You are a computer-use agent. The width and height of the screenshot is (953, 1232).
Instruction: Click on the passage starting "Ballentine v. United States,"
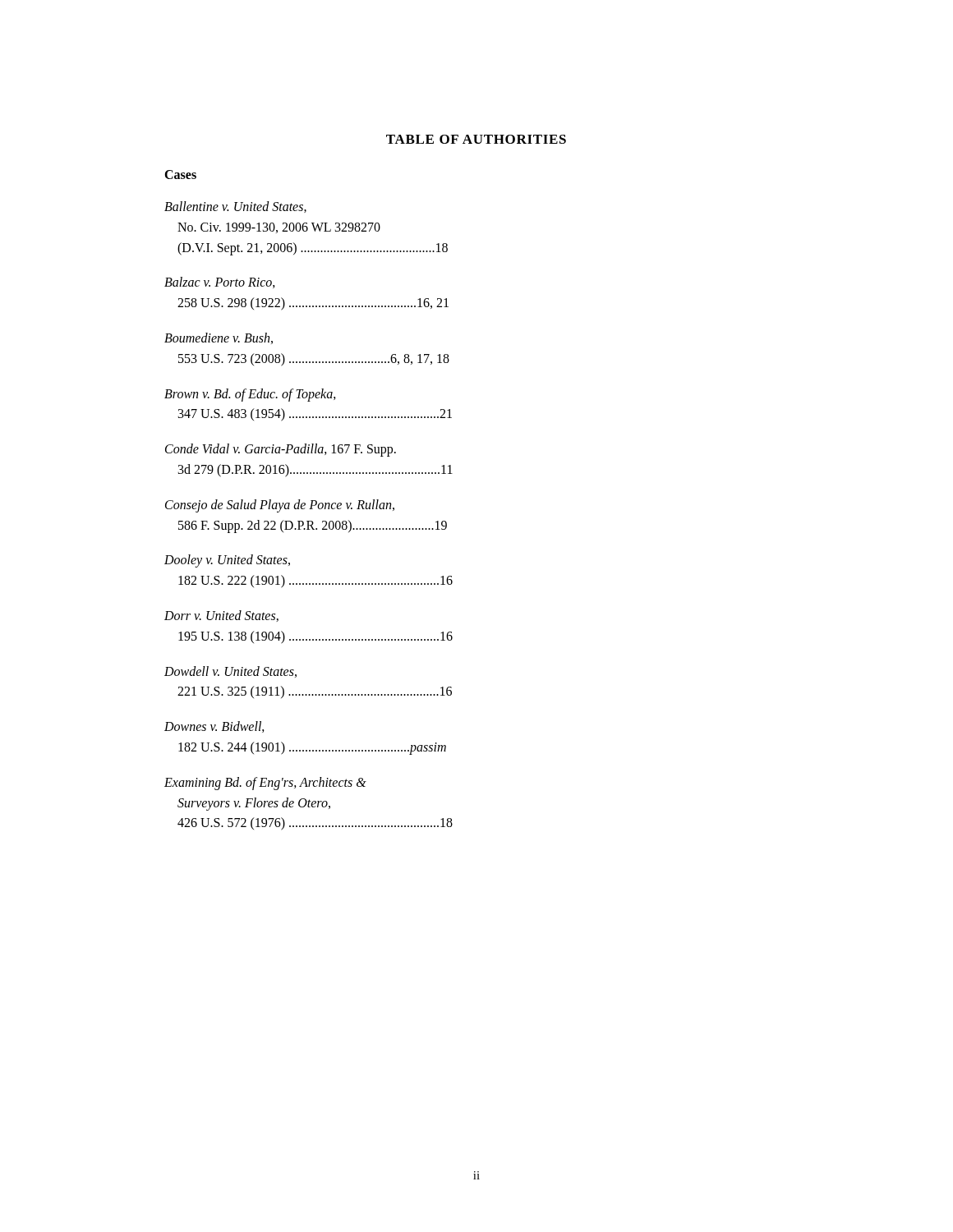click(x=306, y=227)
